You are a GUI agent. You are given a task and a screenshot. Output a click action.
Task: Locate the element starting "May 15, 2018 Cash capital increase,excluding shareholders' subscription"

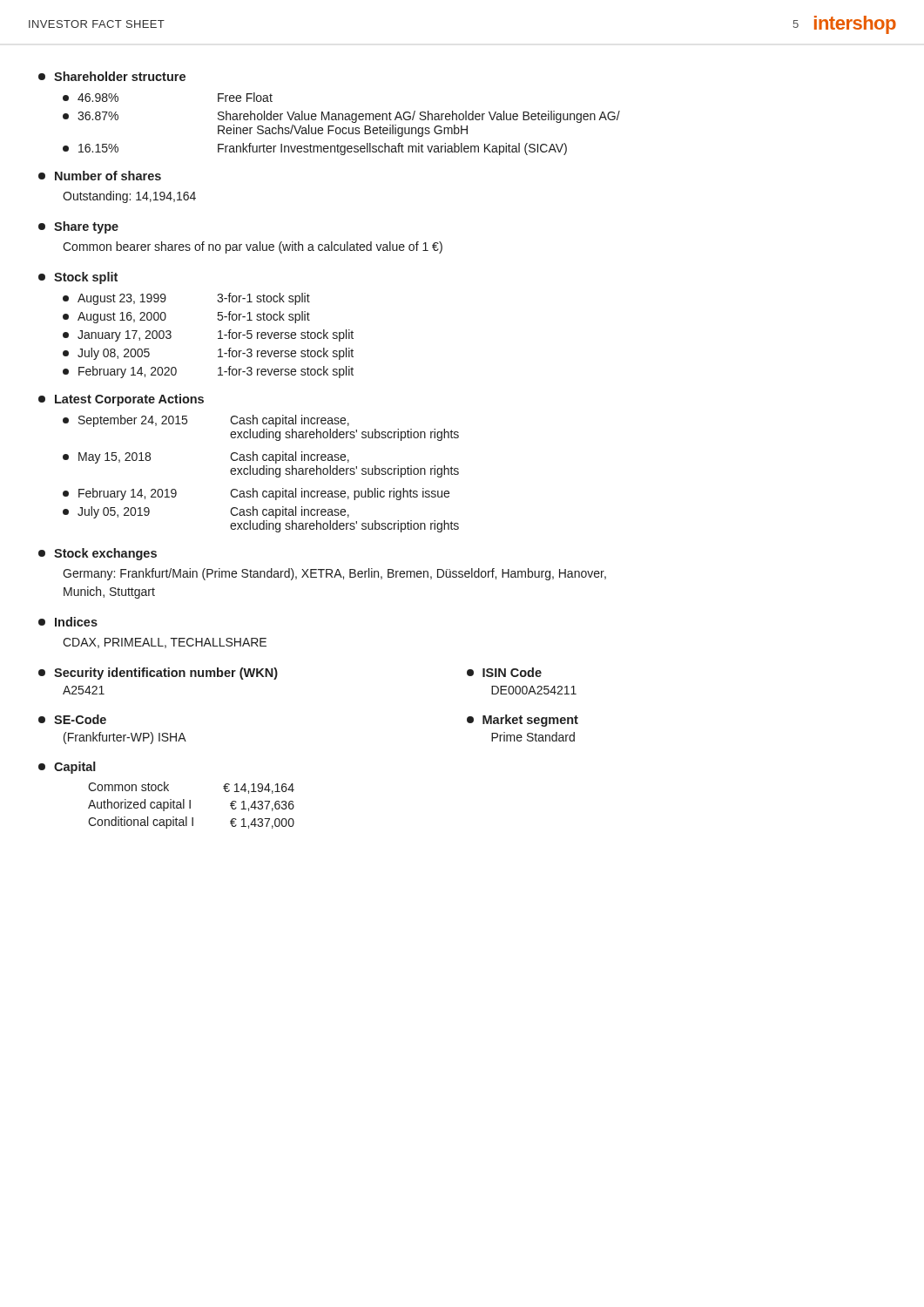[x=261, y=464]
